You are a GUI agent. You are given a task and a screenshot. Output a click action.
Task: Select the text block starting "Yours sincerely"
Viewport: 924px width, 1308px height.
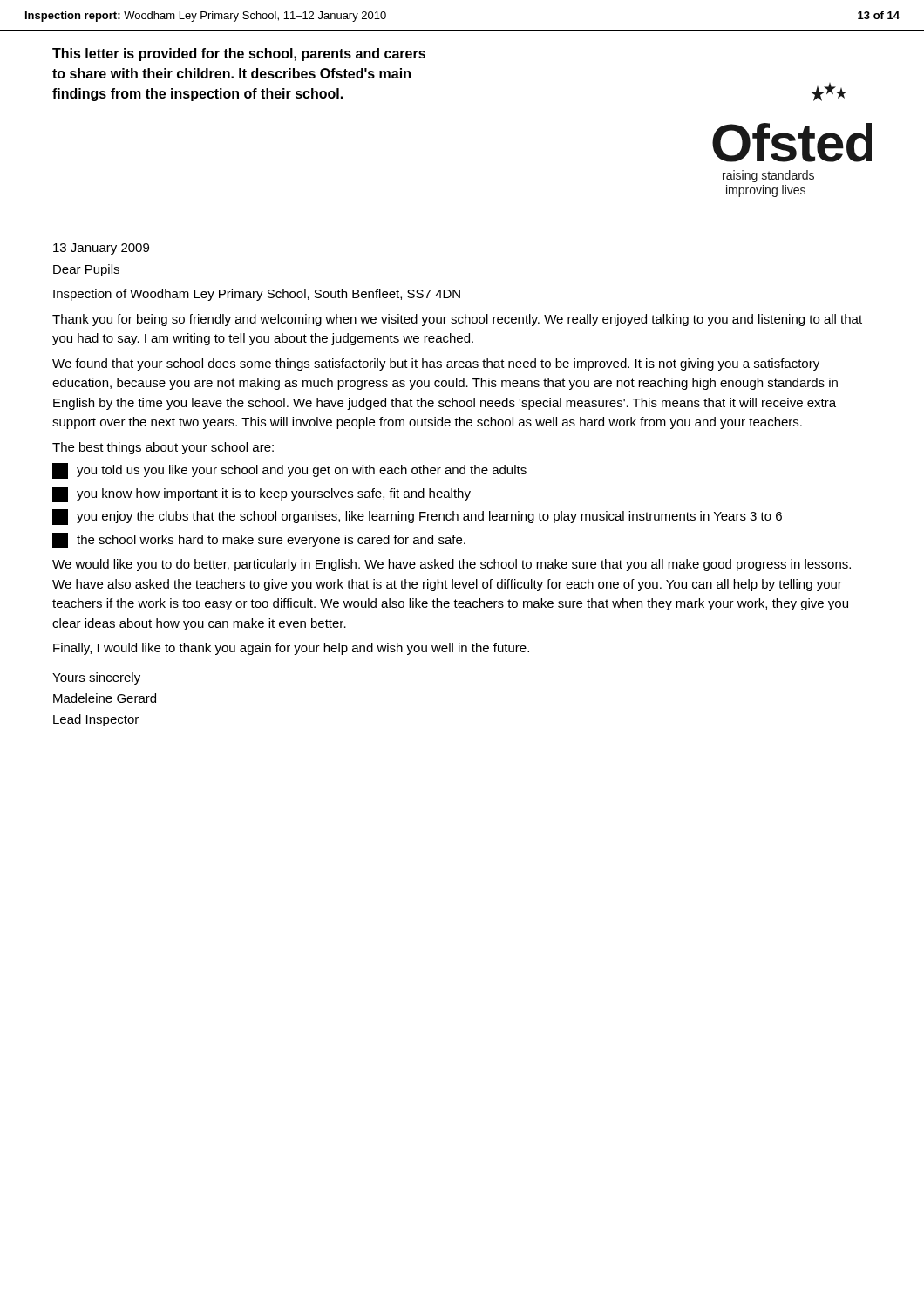pos(96,677)
